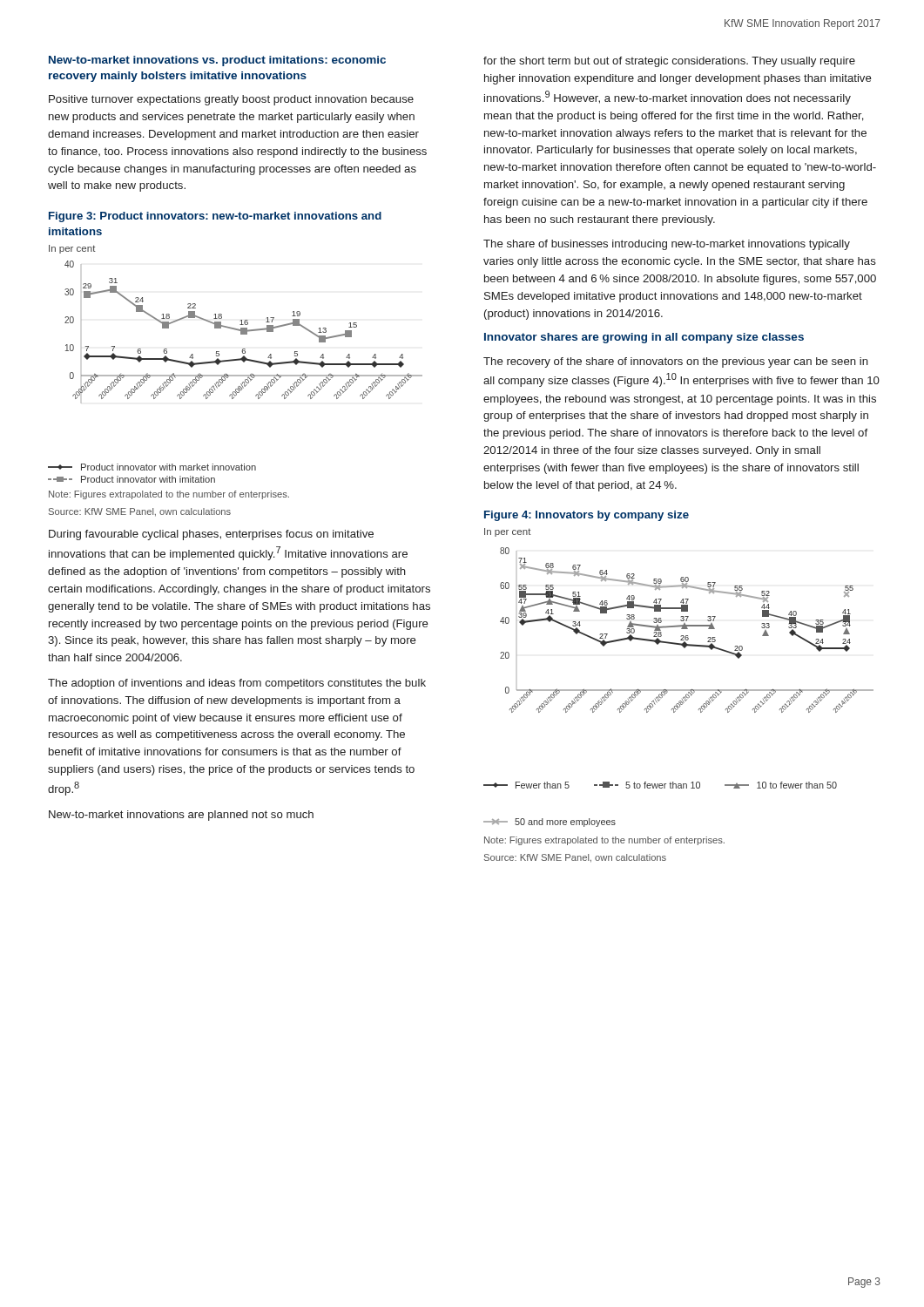Find the text block with the text "for the short term"
The height and width of the screenshot is (1307, 924).
681,140
